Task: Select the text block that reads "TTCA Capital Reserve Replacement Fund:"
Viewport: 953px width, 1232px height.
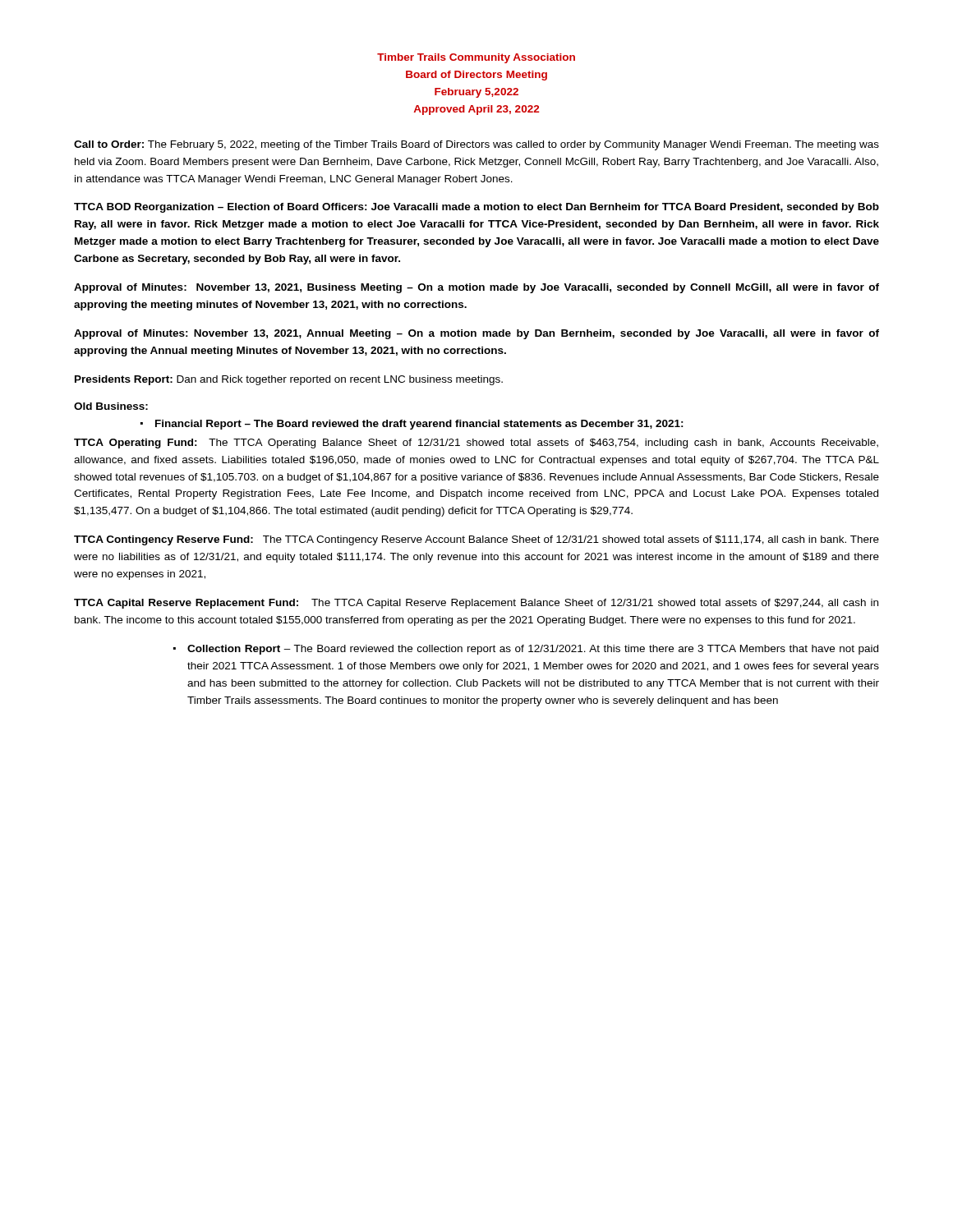Action: pyautogui.click(x=476, y=611)
